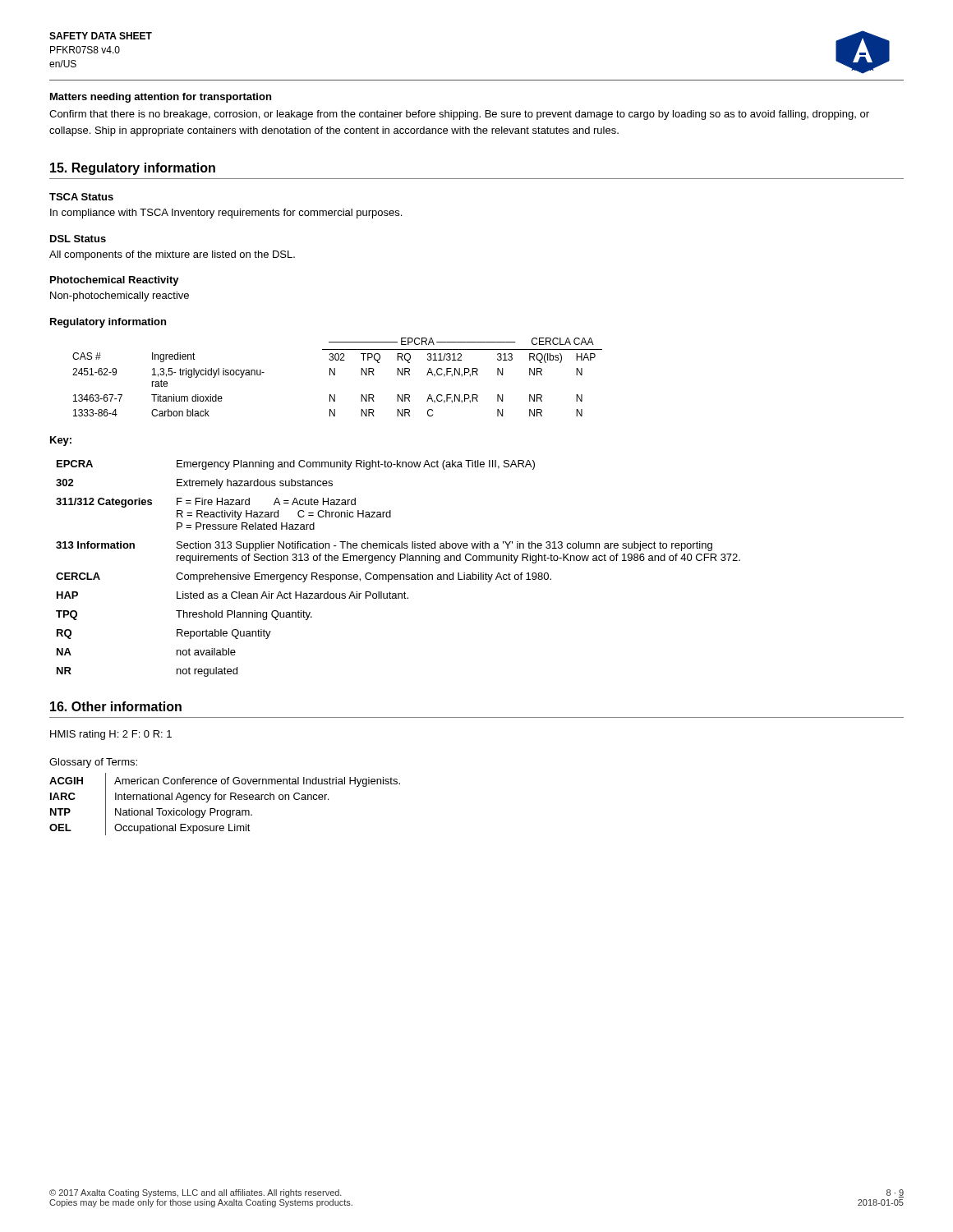Locate the section header that opens with "Matters needing attention"

[161, 96]
